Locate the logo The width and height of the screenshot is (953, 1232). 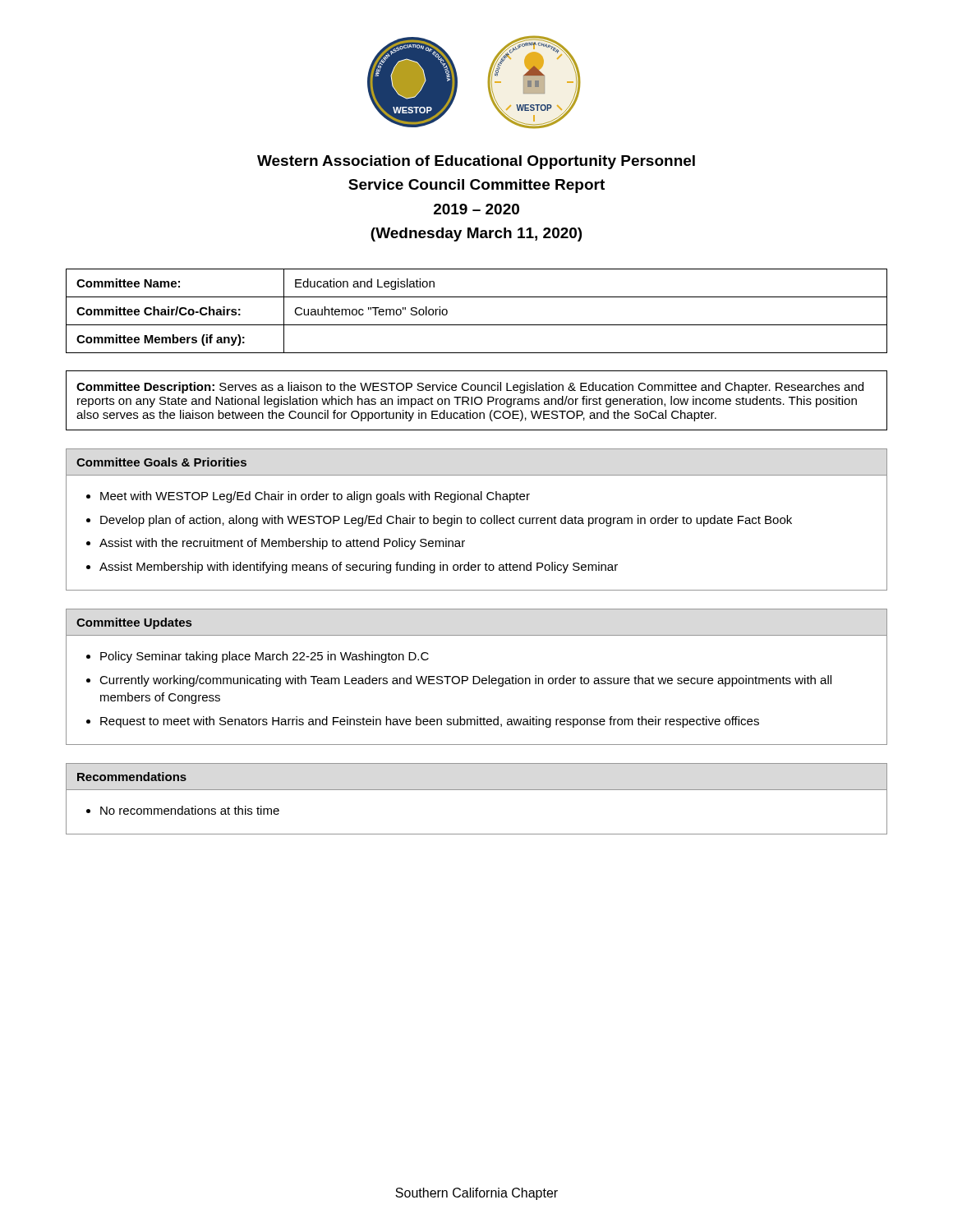(476, 83)
